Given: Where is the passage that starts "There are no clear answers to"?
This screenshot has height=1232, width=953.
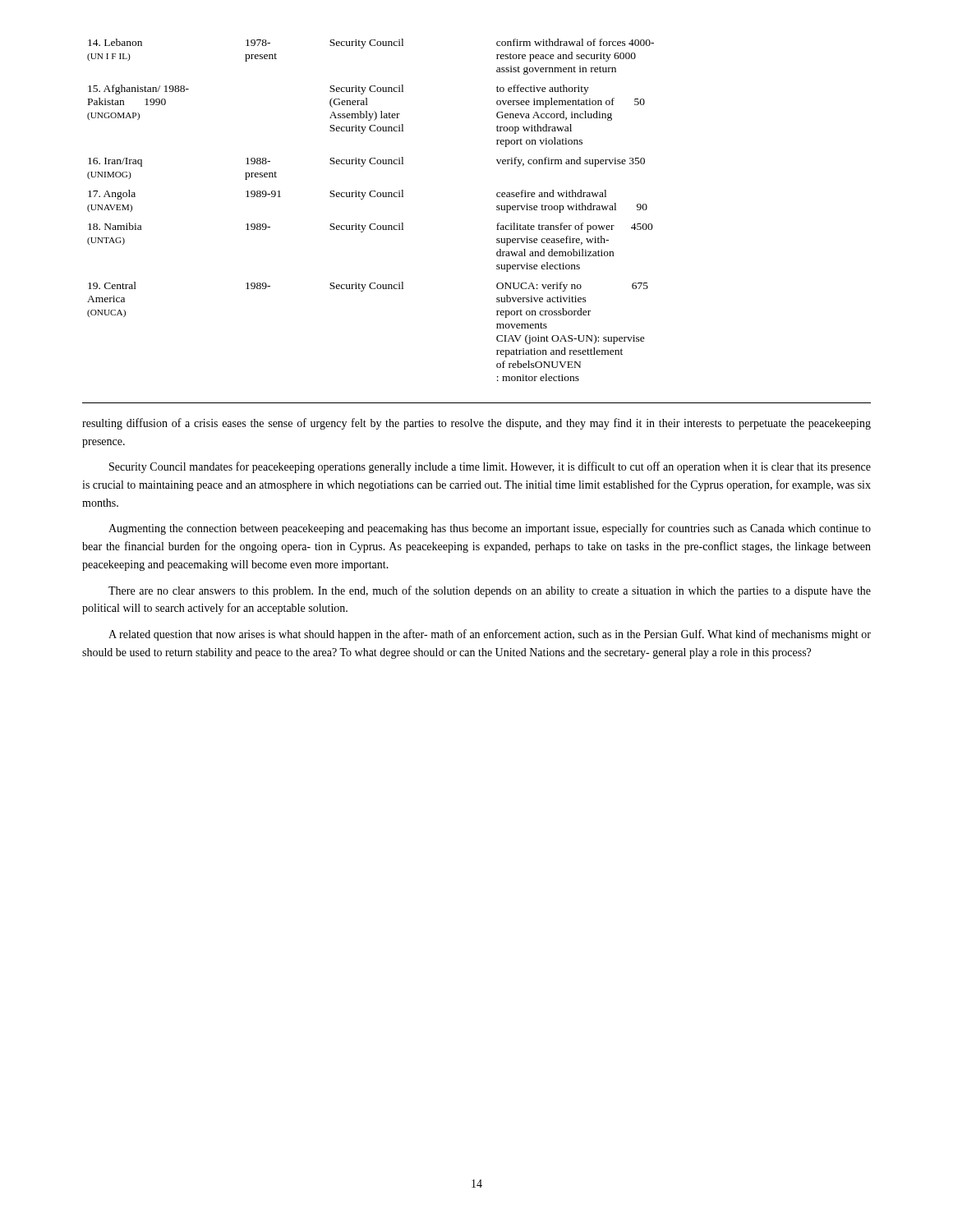Looking at the screenshot, I should coord(476,600).
